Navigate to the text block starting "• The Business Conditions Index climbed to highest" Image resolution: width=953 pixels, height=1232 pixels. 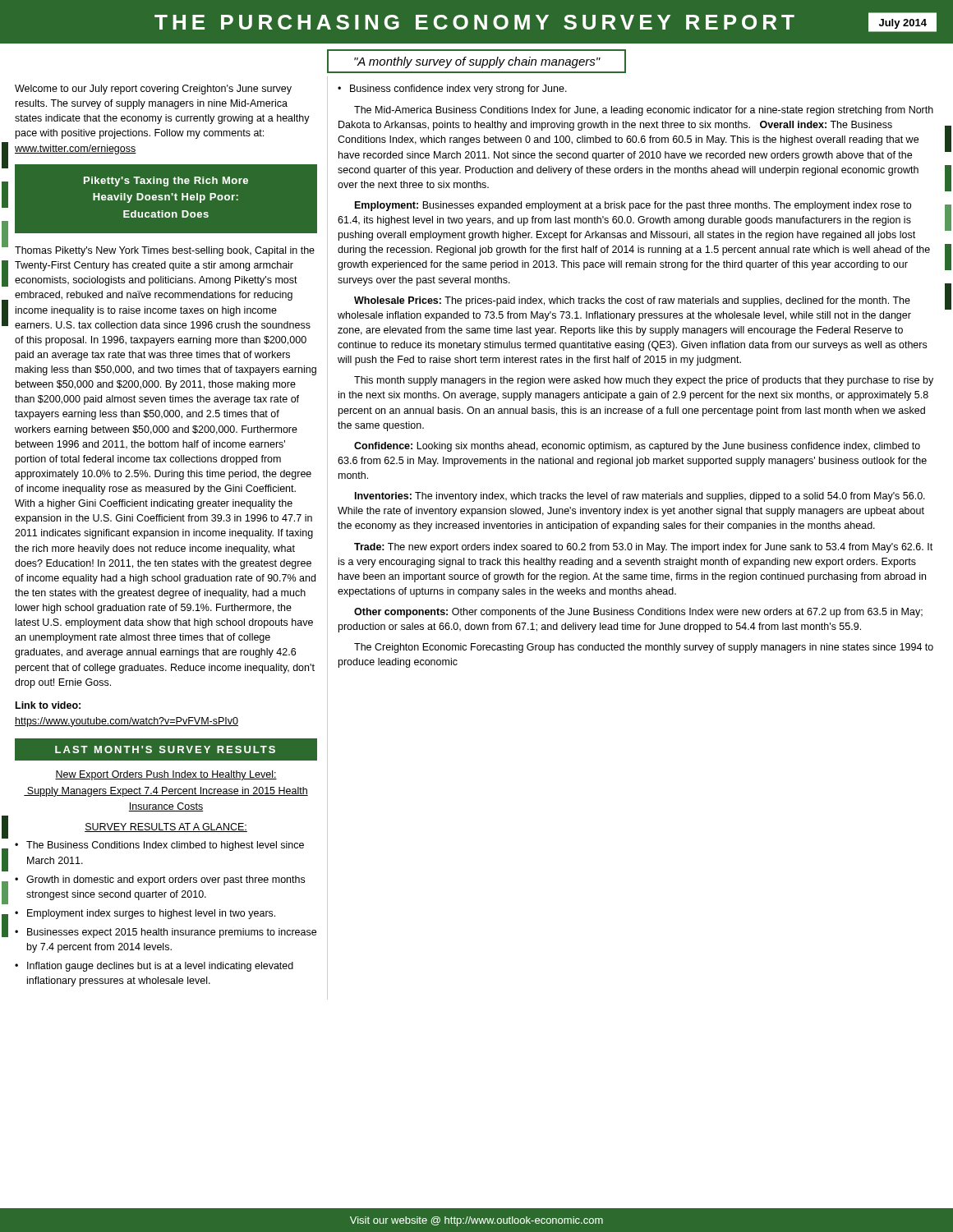point(160,852)
